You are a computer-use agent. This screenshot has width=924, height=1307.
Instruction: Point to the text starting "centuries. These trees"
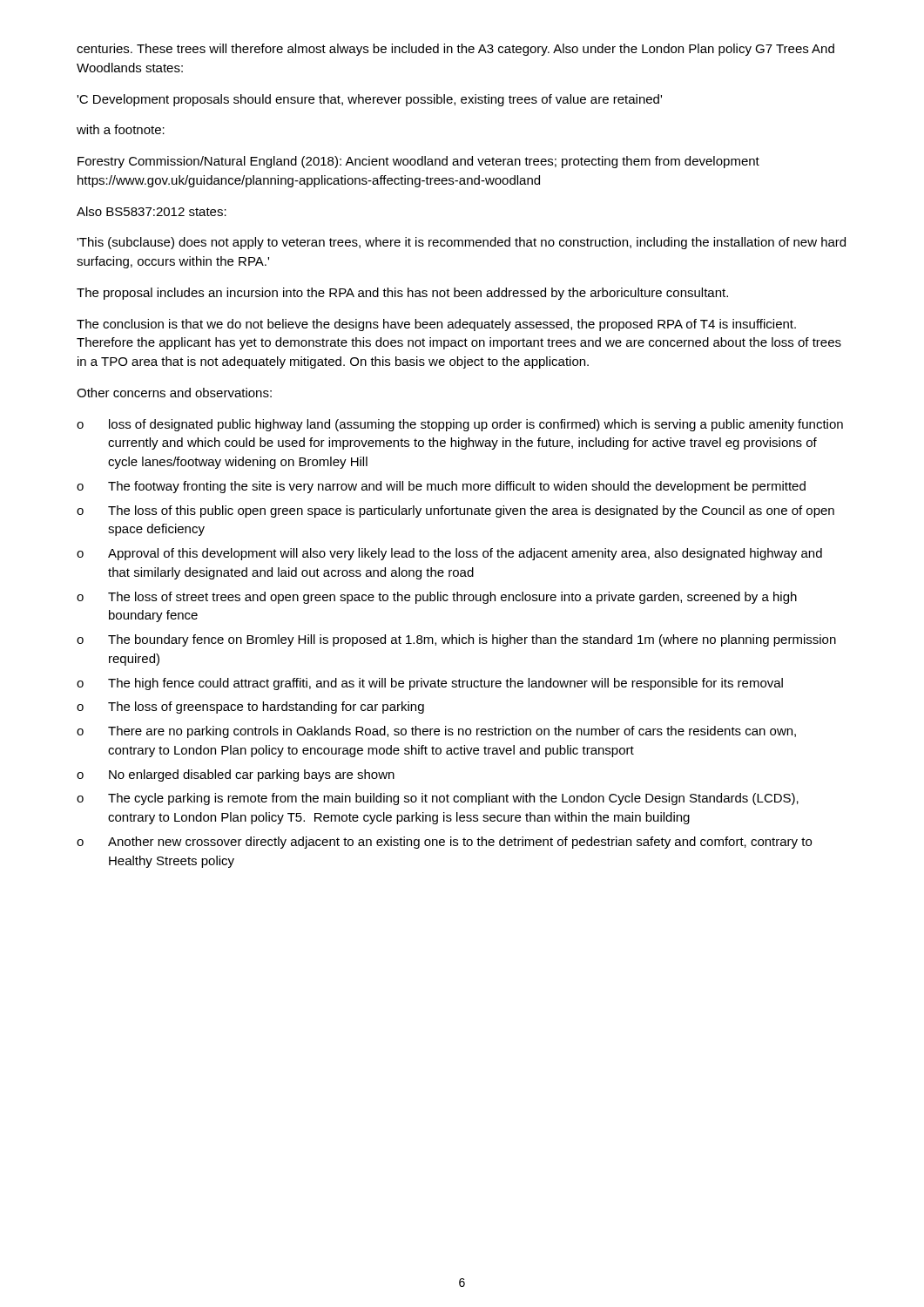tap(456, 58)
